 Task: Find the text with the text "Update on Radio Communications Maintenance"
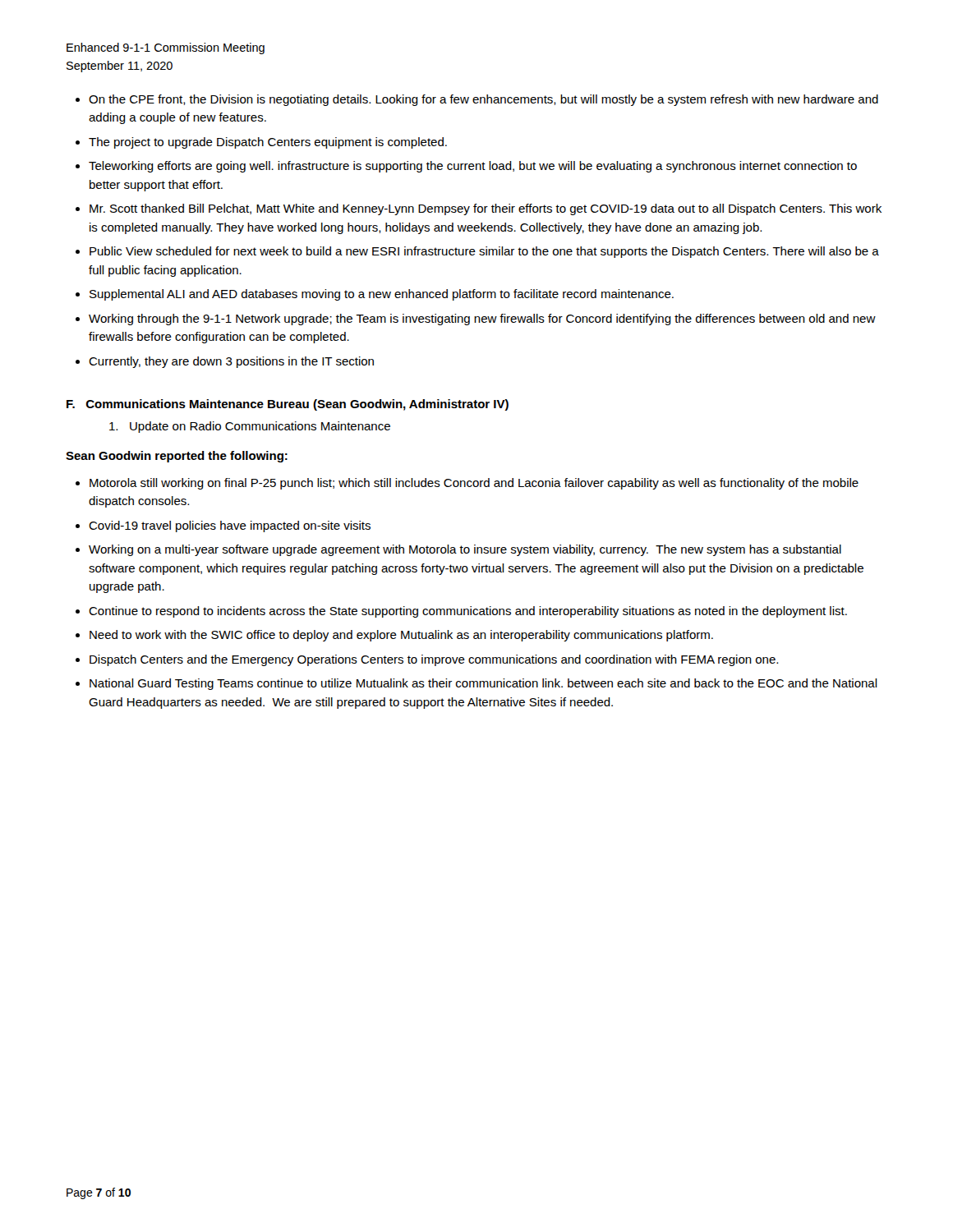tap(250, 425)
